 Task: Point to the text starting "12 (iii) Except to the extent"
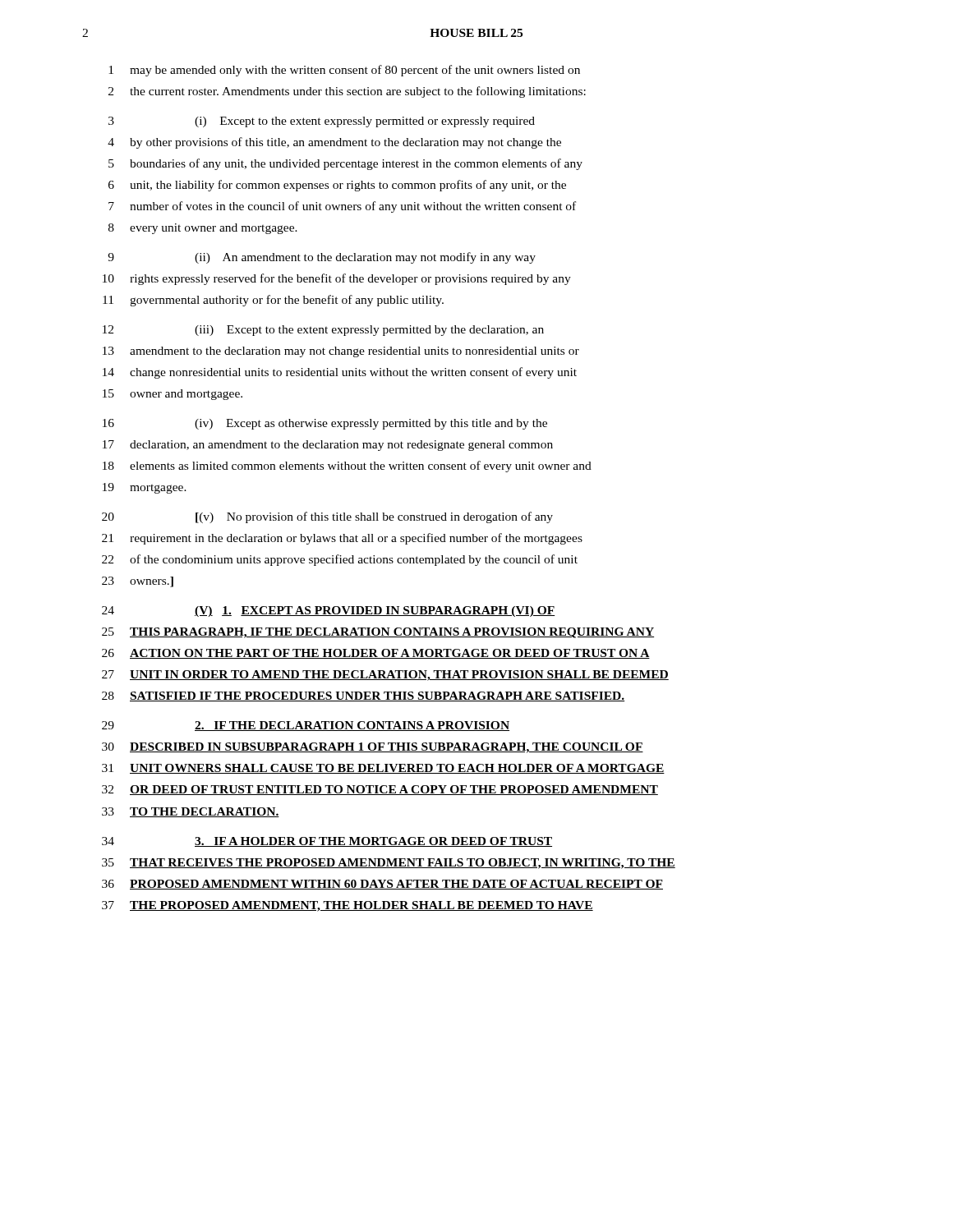click(x=485, y=362)
